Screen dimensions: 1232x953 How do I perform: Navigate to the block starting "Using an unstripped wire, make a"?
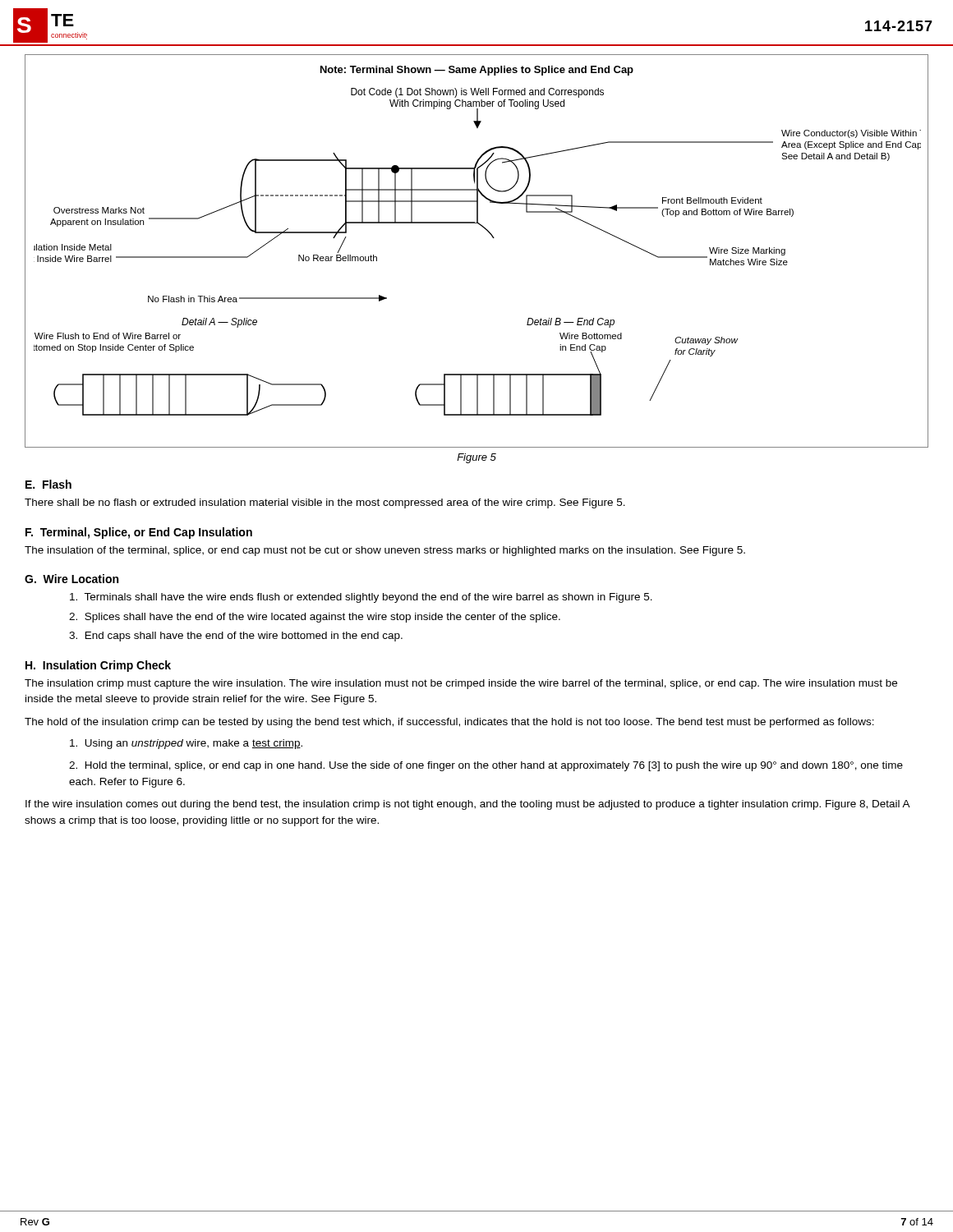click(186, 743)
